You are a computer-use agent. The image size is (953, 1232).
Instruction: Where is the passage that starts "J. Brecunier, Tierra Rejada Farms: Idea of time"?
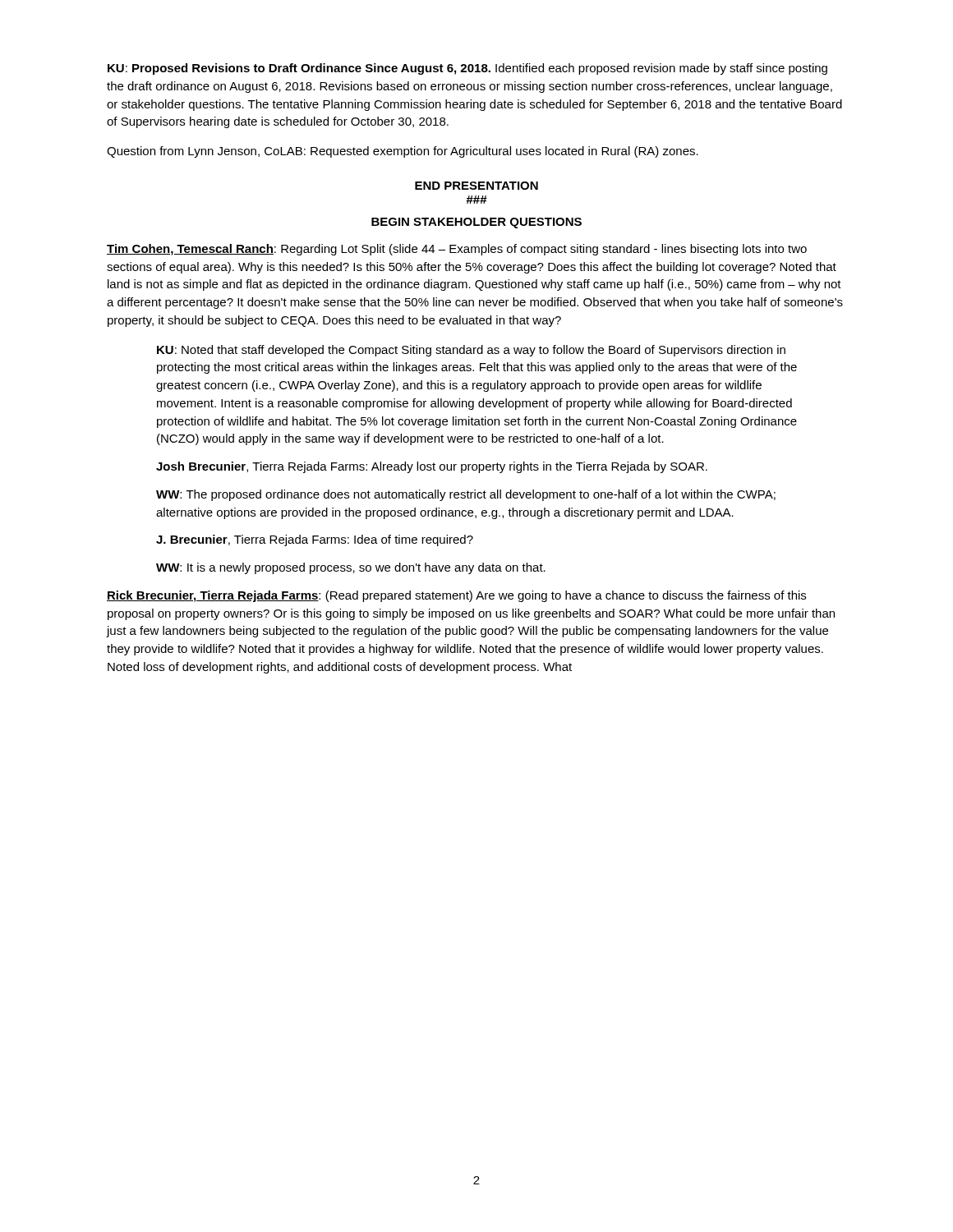click(315, 539)
